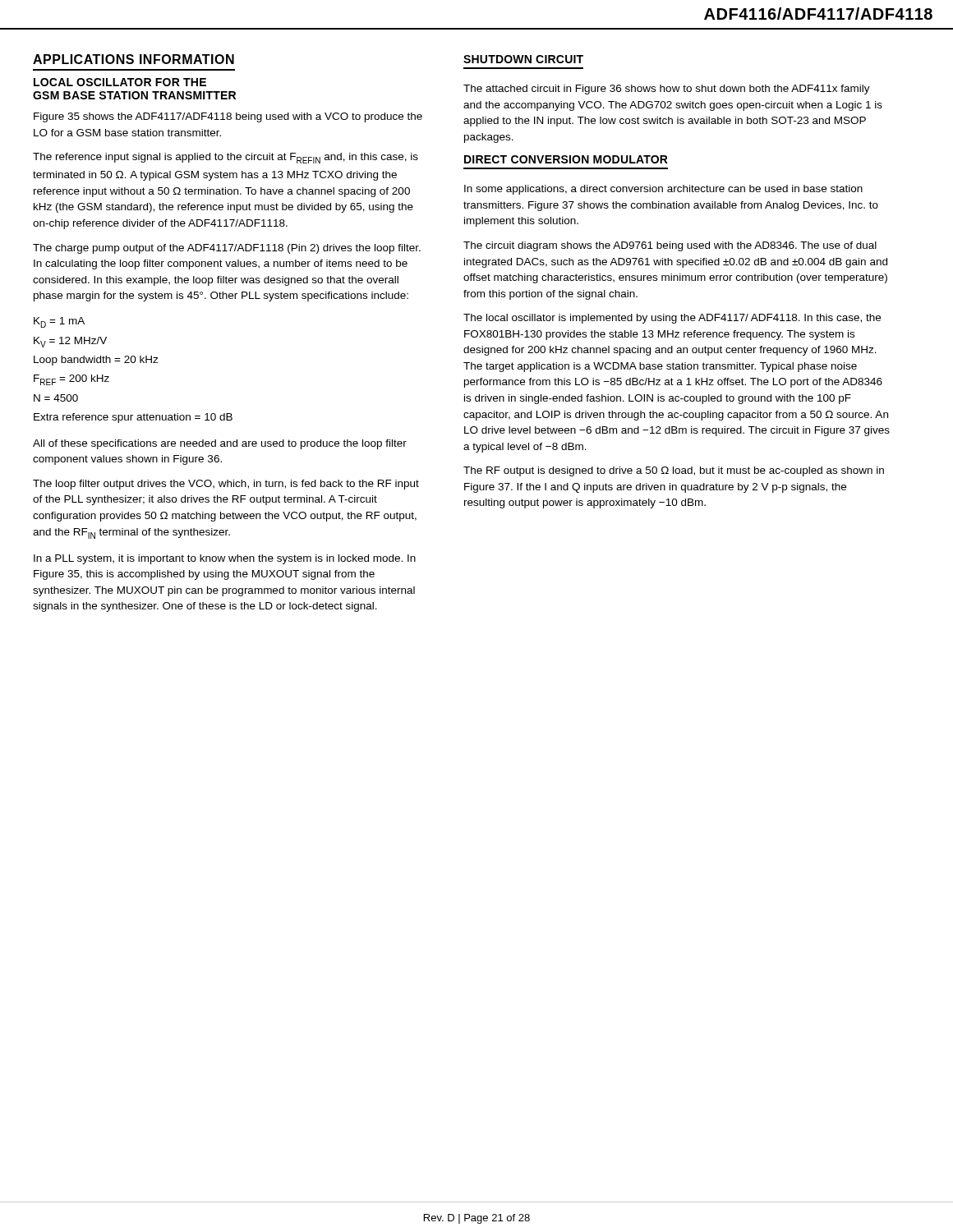The width and height of the screenshot is (953, 1232).
Task: Find the block on this page that starts "Figure 35 shows the ADF4117/ADF4118"
Action: [228, 124]
